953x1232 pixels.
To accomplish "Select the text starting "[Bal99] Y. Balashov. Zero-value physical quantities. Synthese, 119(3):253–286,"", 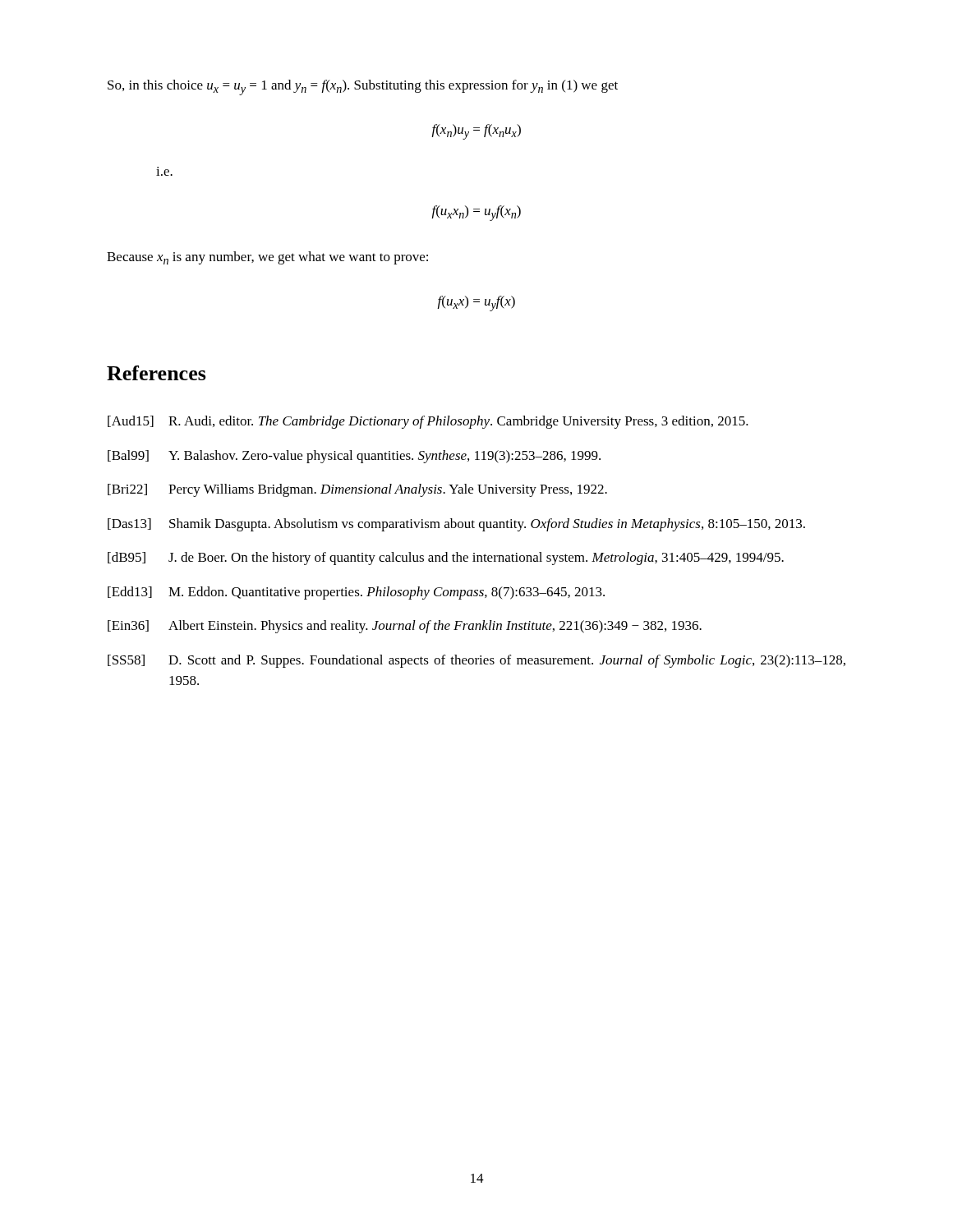I will 476,455.
